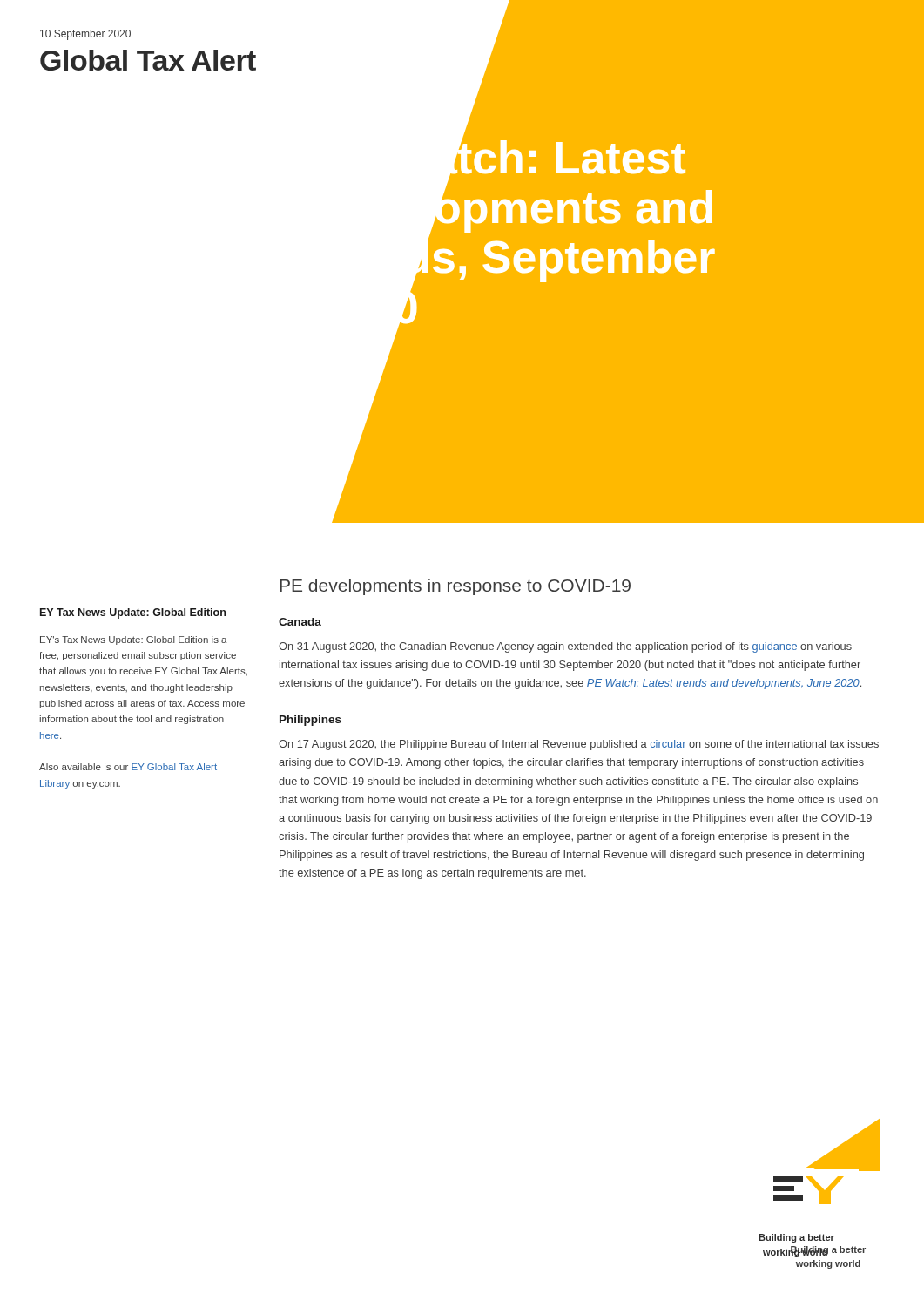Navigate to the block starting "On 31 August 2020, the"
This screenshot has height=1307, width=924.
(x=571, y=664)
